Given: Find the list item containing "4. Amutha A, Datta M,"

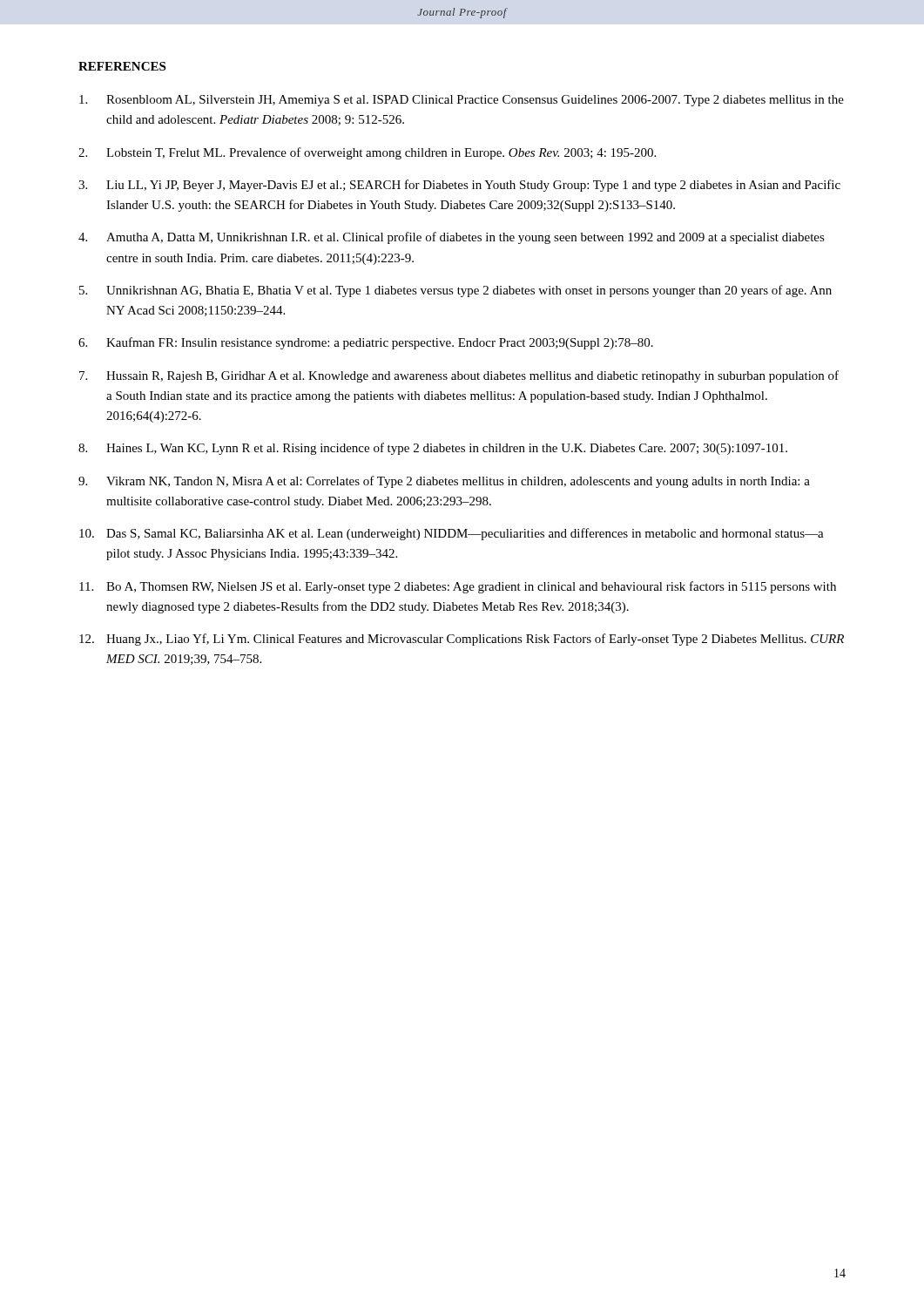Looking at the screenshot, I should [462, 248].
